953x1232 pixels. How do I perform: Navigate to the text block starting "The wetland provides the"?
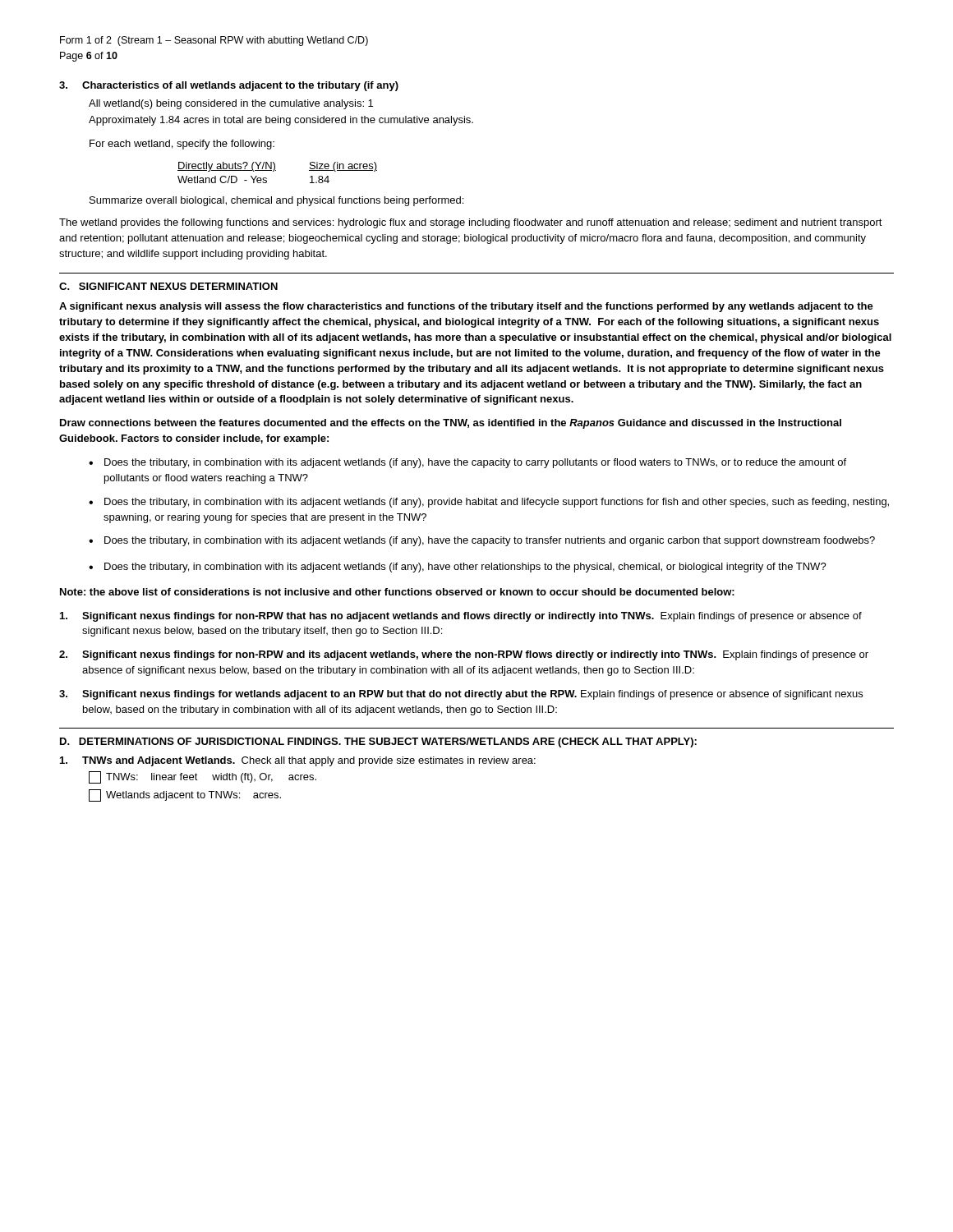(470, 238)
